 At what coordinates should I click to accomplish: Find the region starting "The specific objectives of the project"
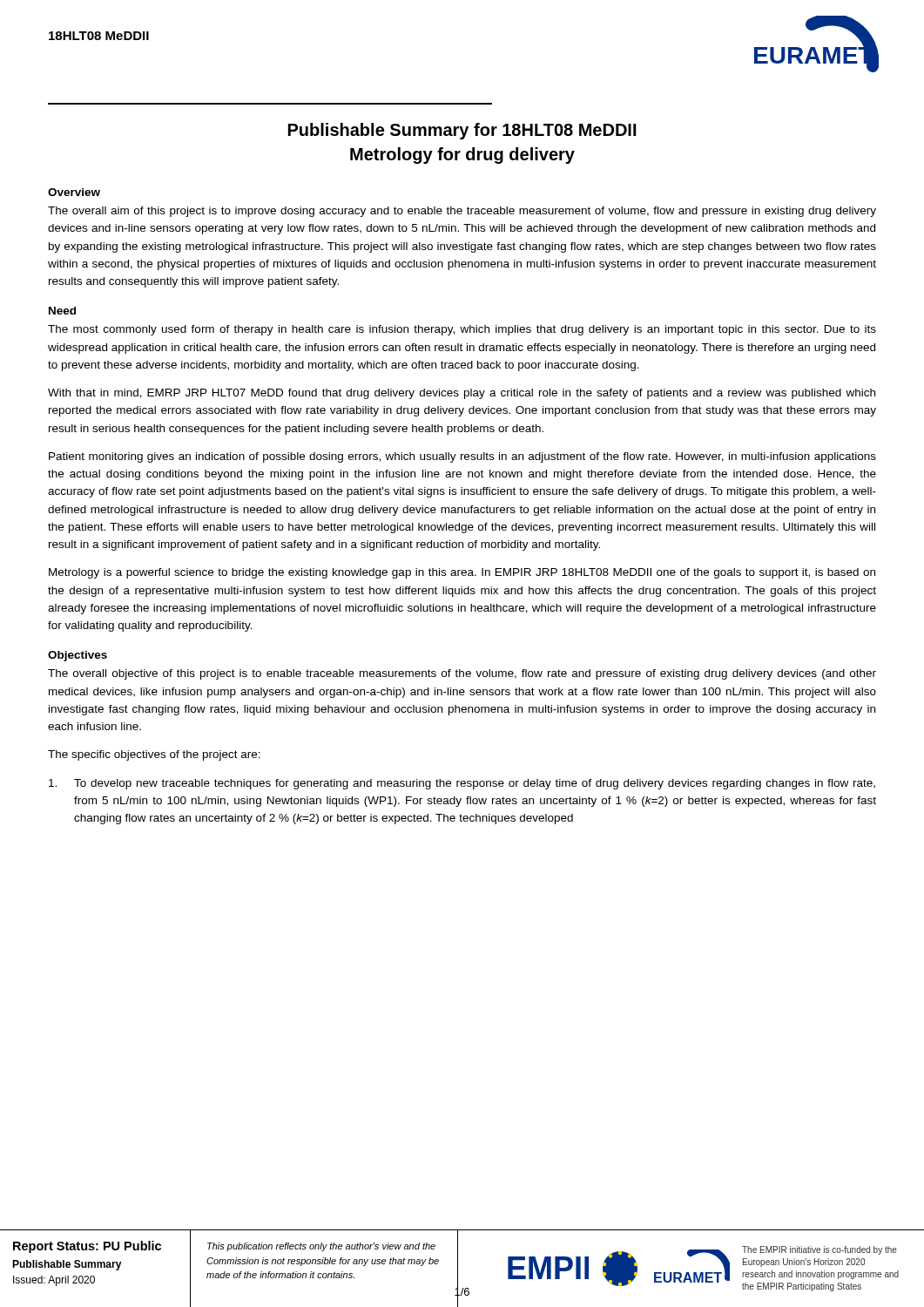coord(154,754)
